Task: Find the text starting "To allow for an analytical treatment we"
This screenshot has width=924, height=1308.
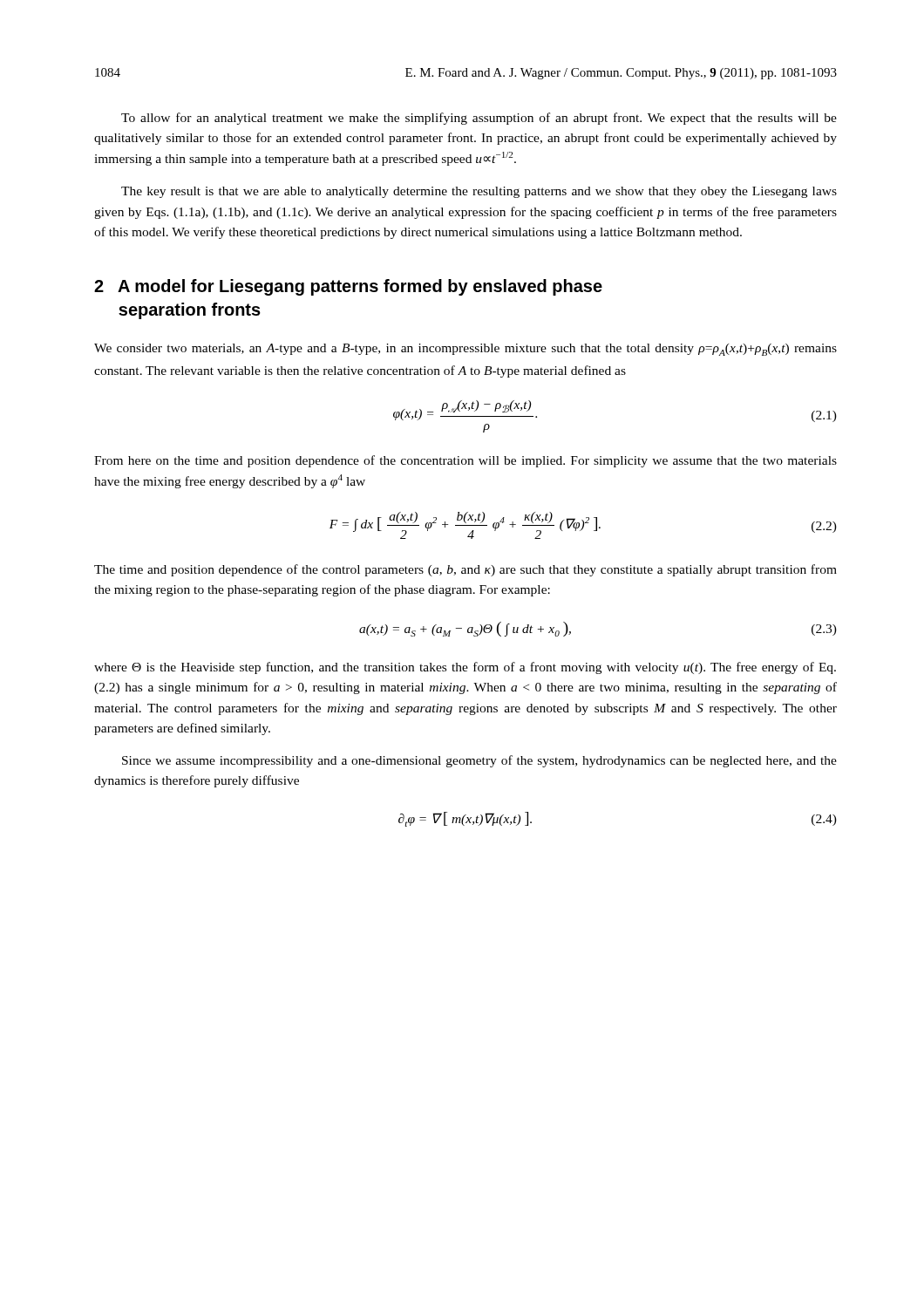Action: coord(466,138)
